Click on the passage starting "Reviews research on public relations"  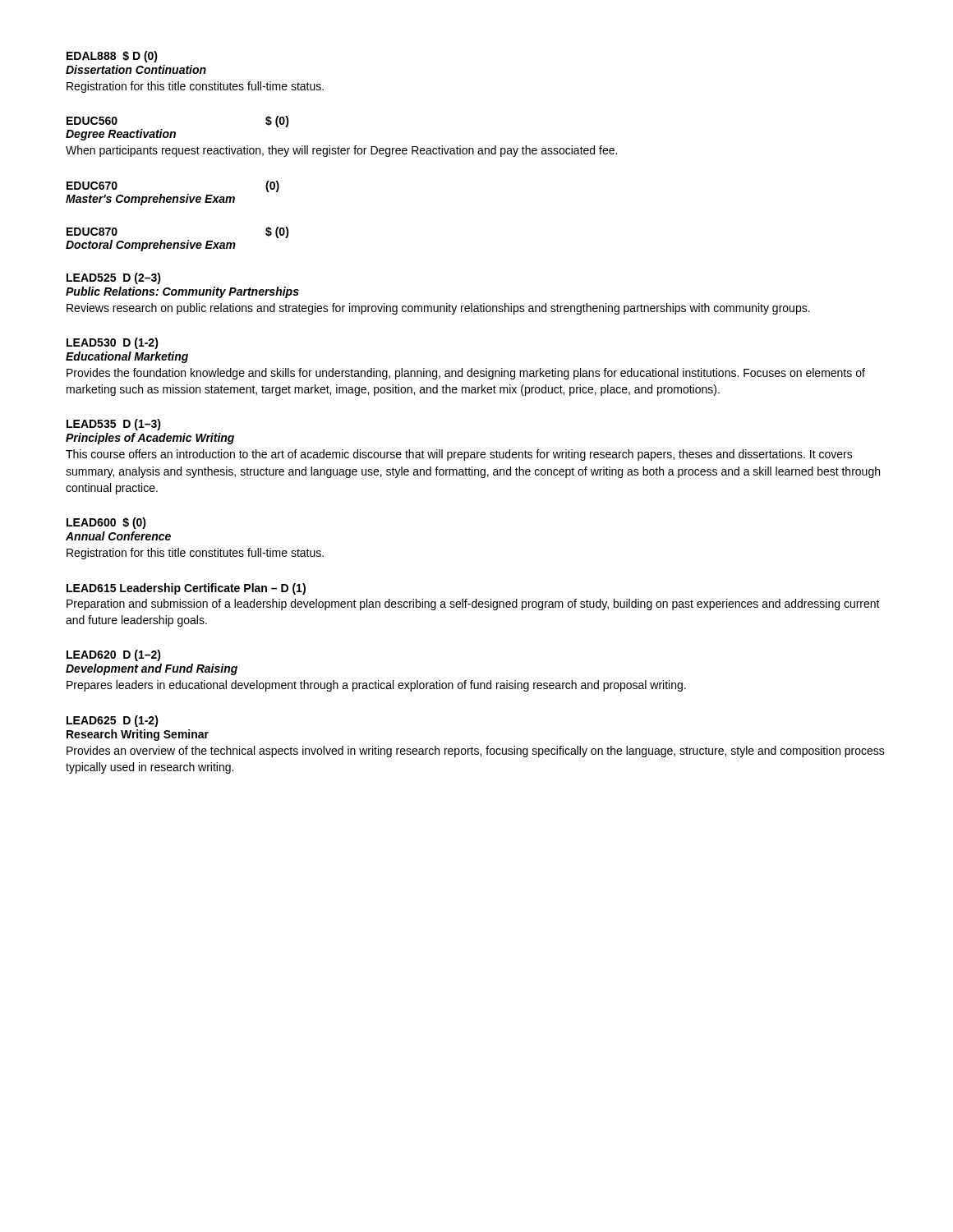[438, 308]
